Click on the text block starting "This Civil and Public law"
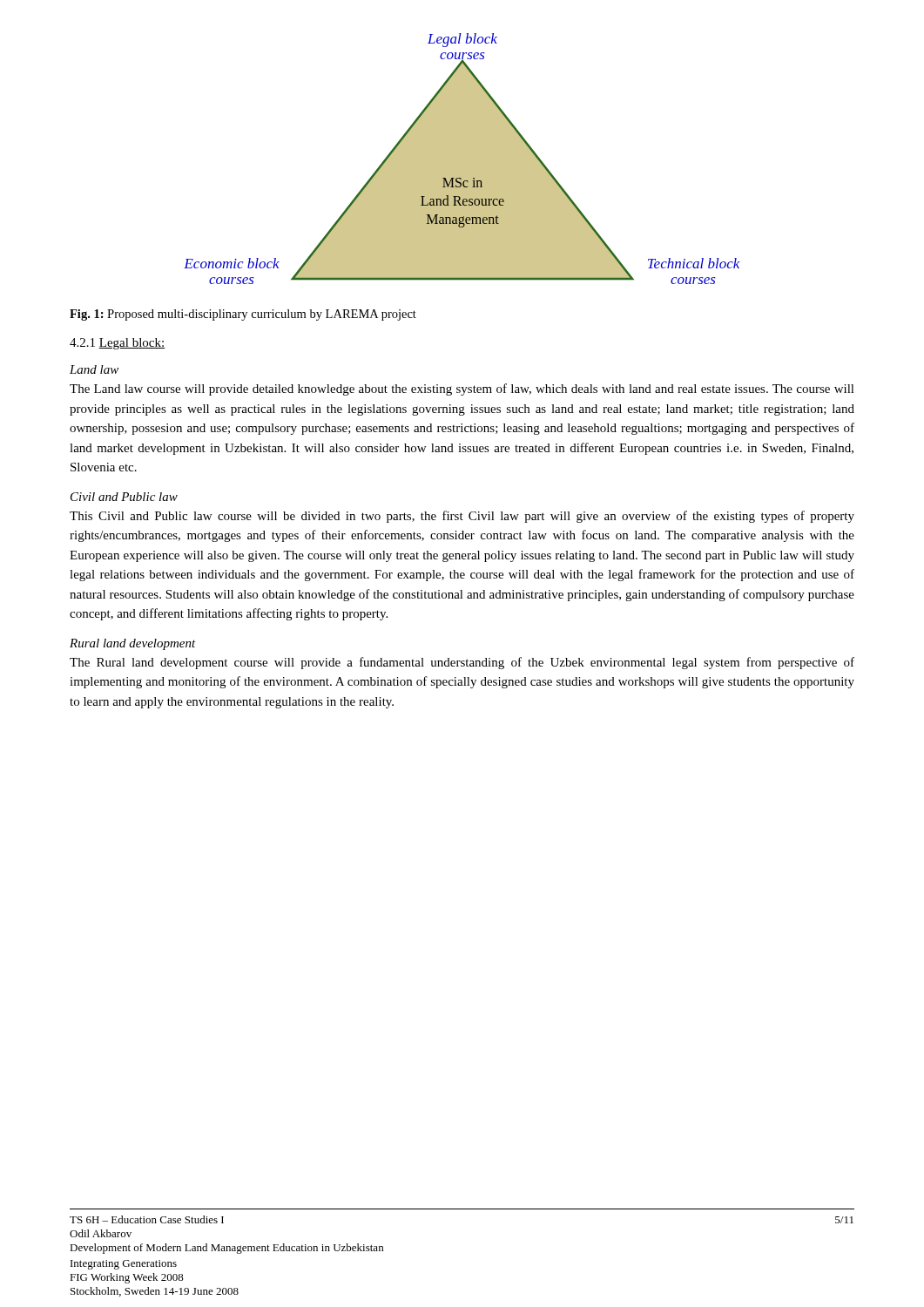Image resolution: width=924 pixels, height=1307 pixels. [x=462, y=564]
